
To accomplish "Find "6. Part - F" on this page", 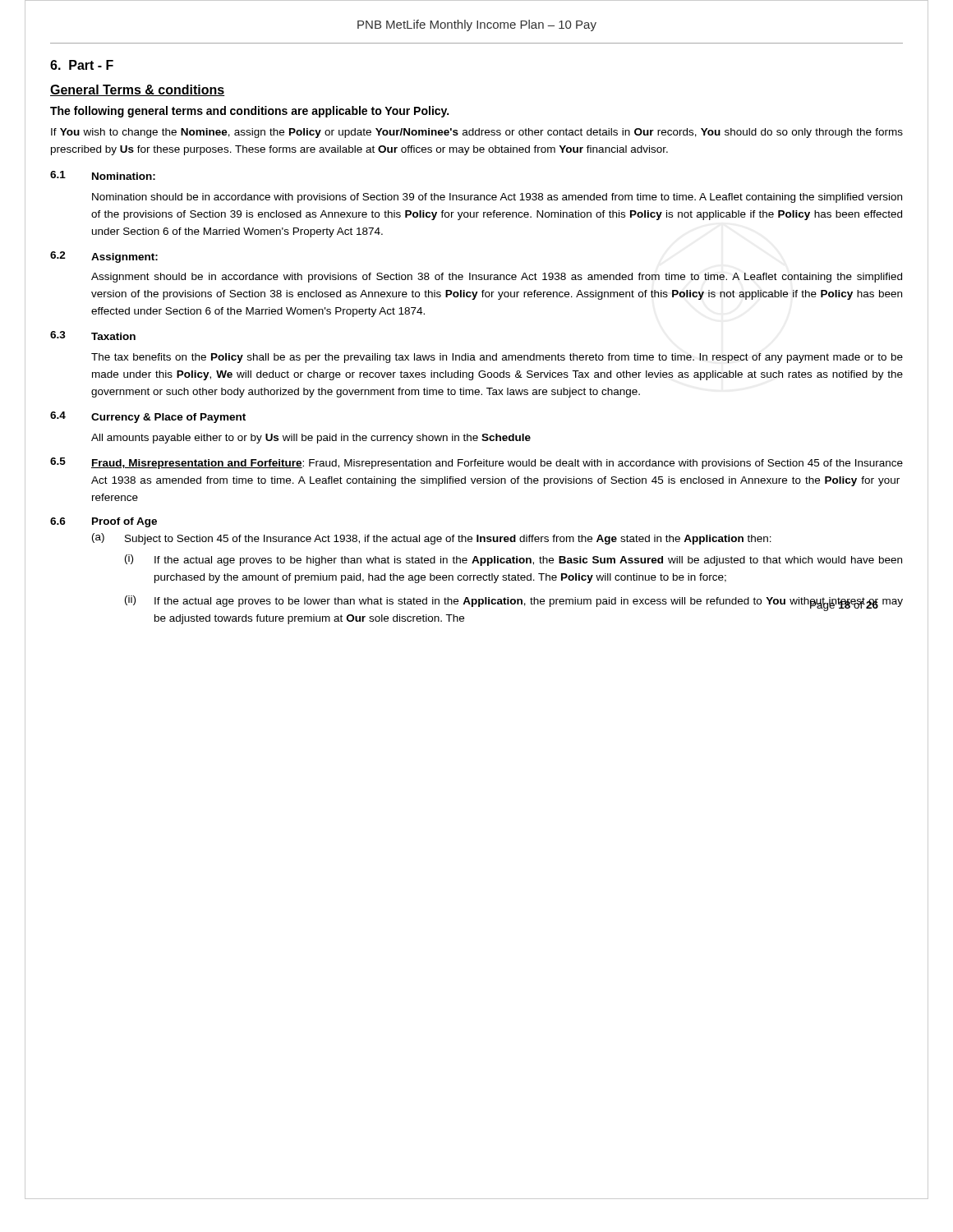I will (82, 65).
